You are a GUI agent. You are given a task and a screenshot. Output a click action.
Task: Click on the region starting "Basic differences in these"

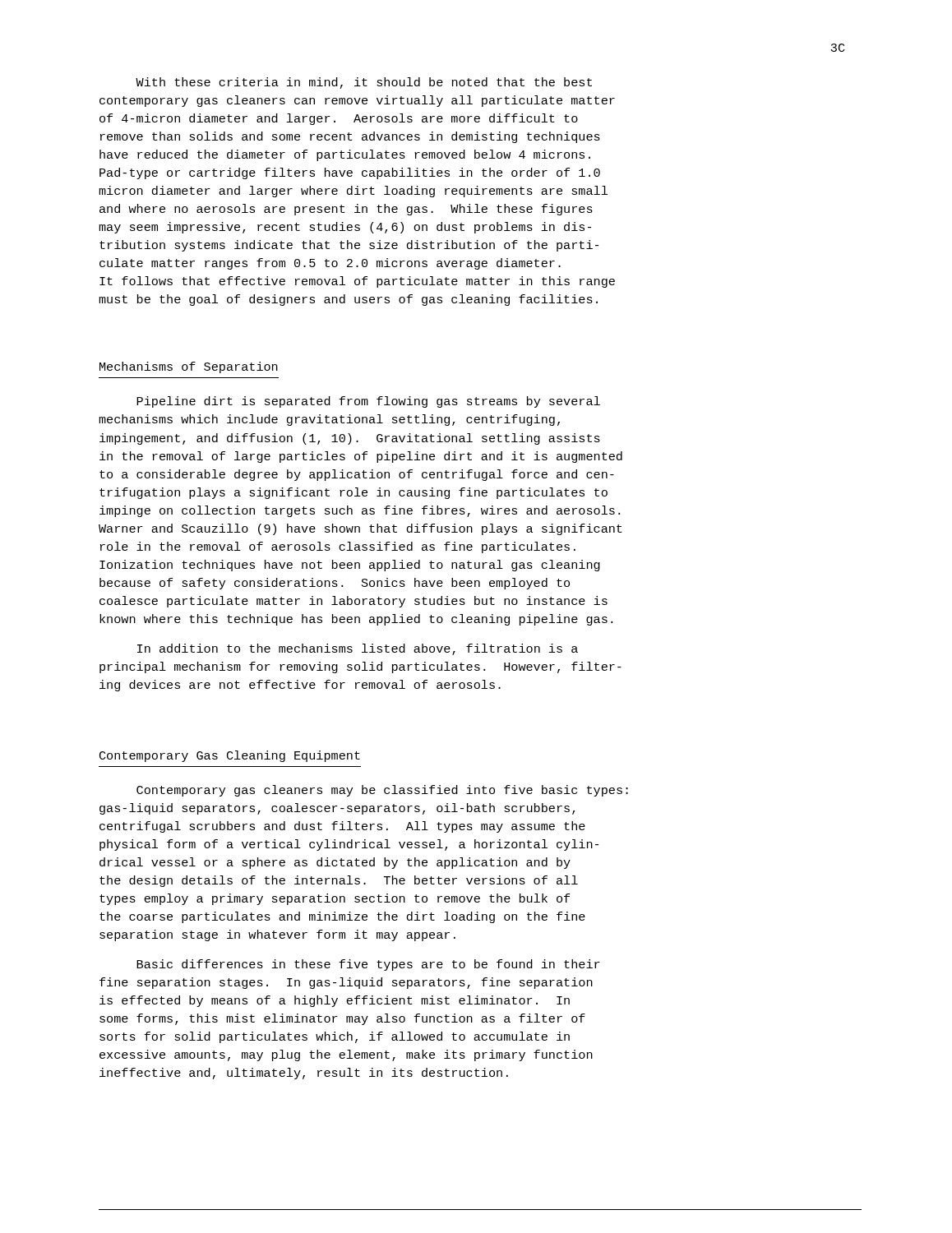click(350, 1020)
